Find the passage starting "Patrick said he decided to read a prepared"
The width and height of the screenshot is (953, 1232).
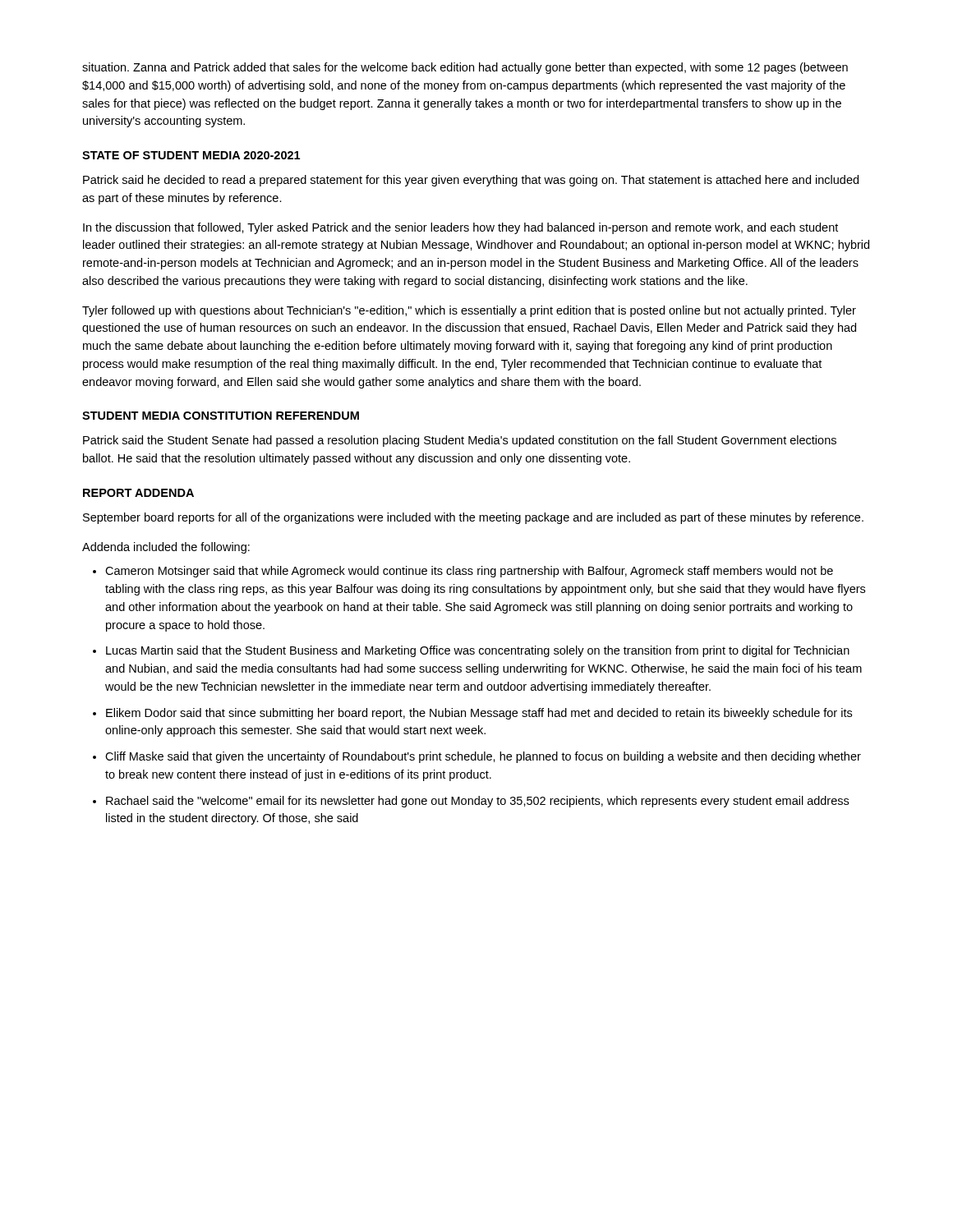[x=471, y=189]
